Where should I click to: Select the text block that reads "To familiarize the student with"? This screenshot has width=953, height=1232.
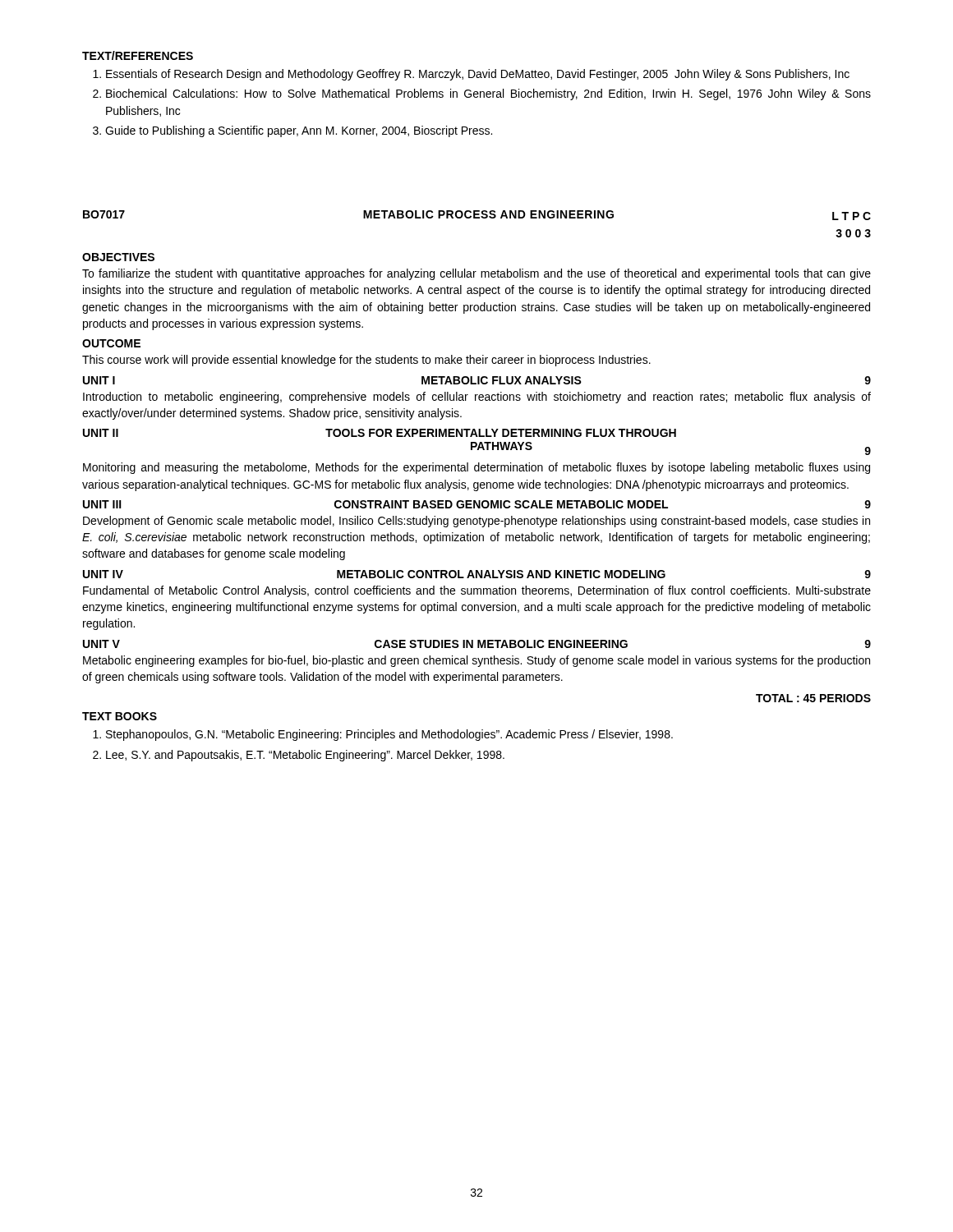pyautogui.click(x=476, y=299)
